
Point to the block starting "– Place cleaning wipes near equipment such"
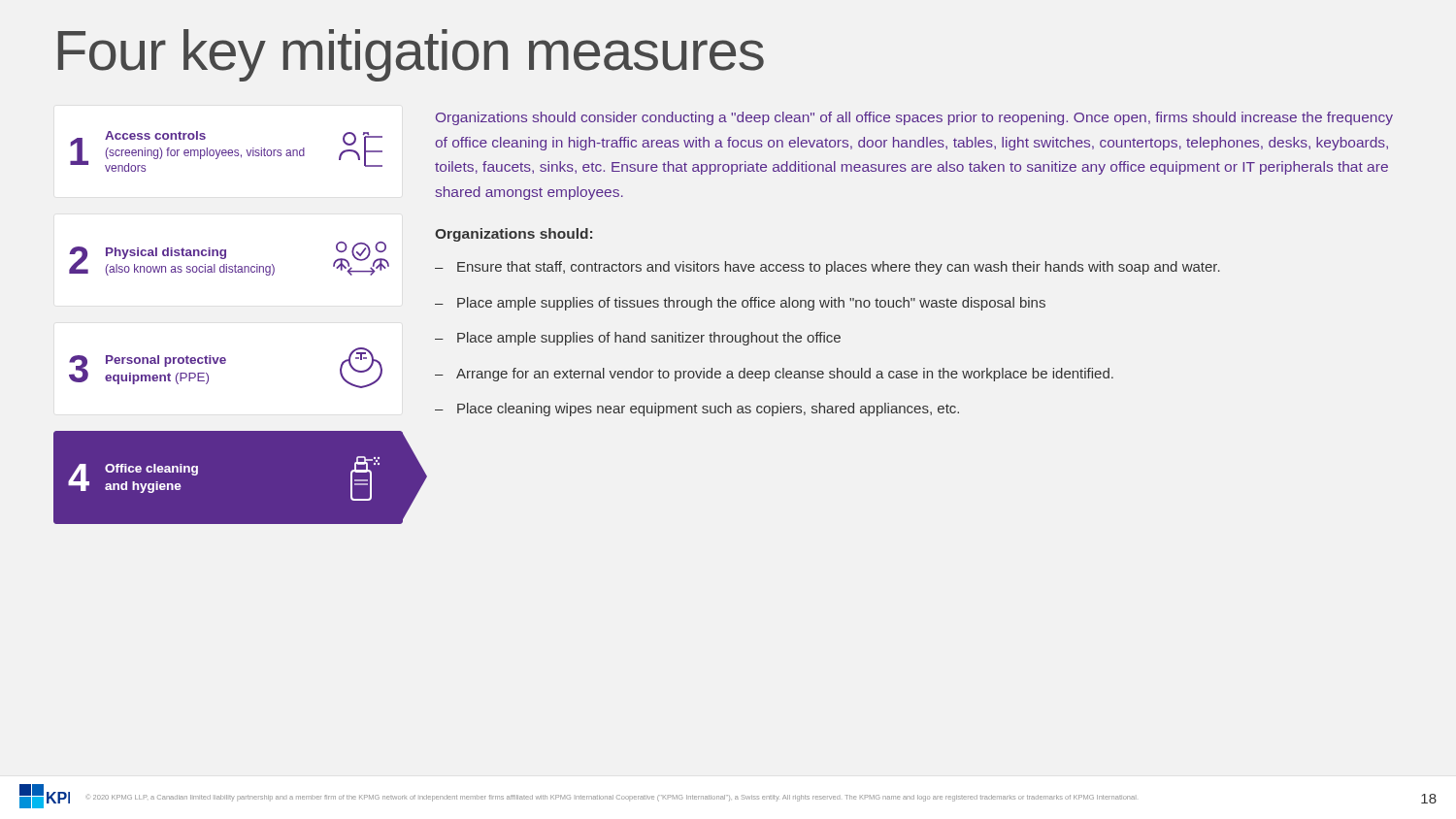click(698, 409)
